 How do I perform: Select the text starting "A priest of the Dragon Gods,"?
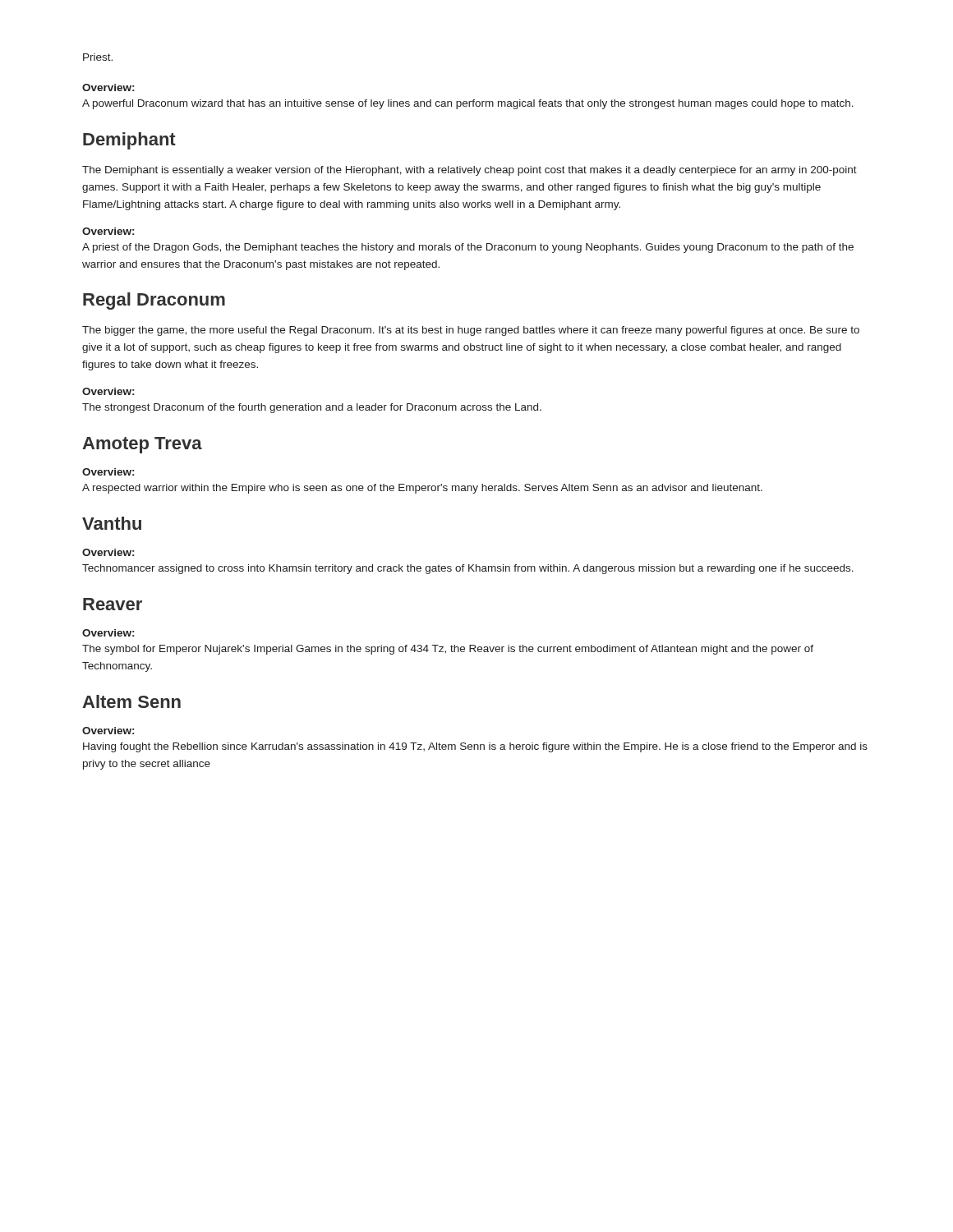pos(468,255)
